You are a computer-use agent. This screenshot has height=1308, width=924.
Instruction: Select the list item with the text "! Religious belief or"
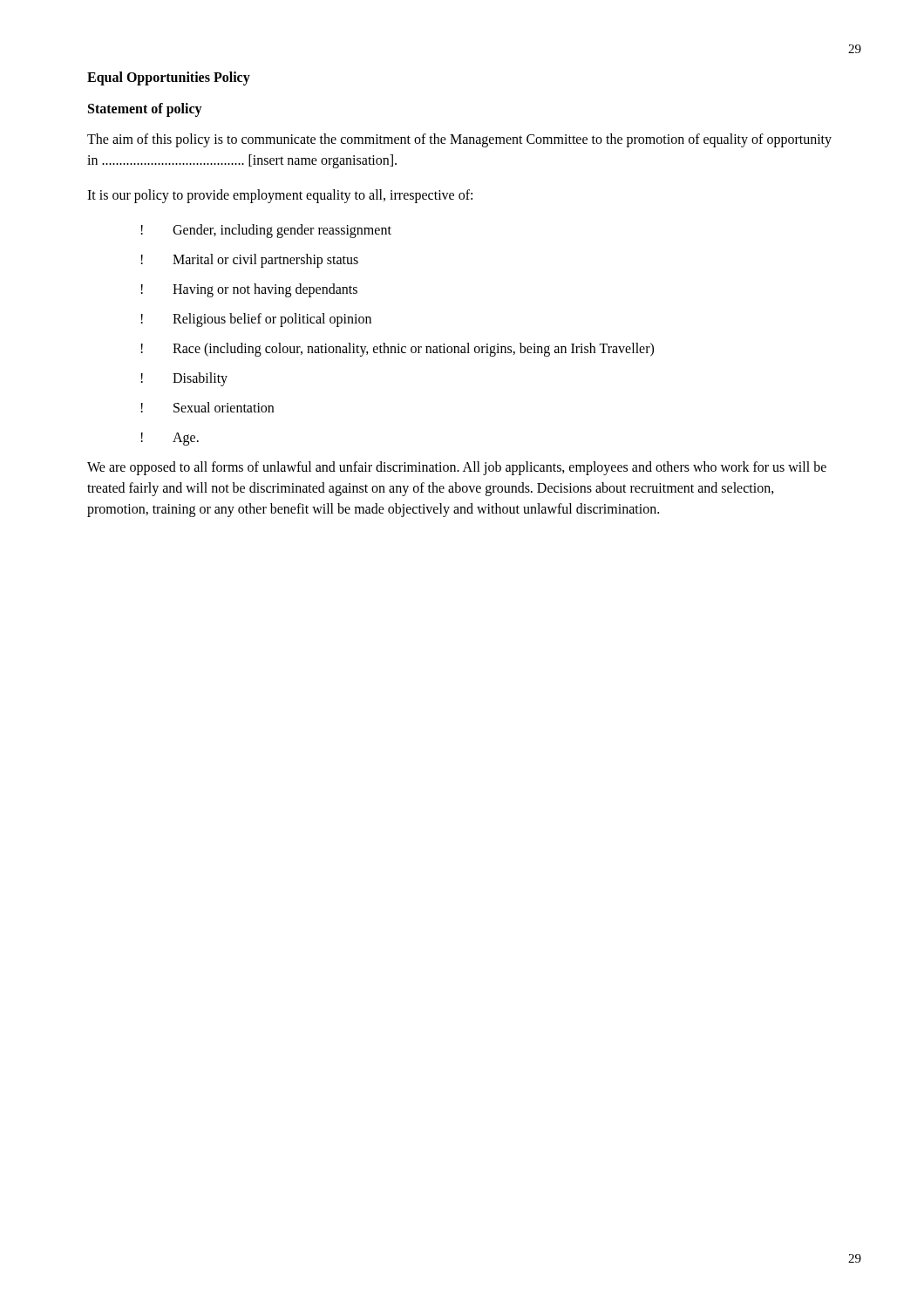tap(256, 320)
